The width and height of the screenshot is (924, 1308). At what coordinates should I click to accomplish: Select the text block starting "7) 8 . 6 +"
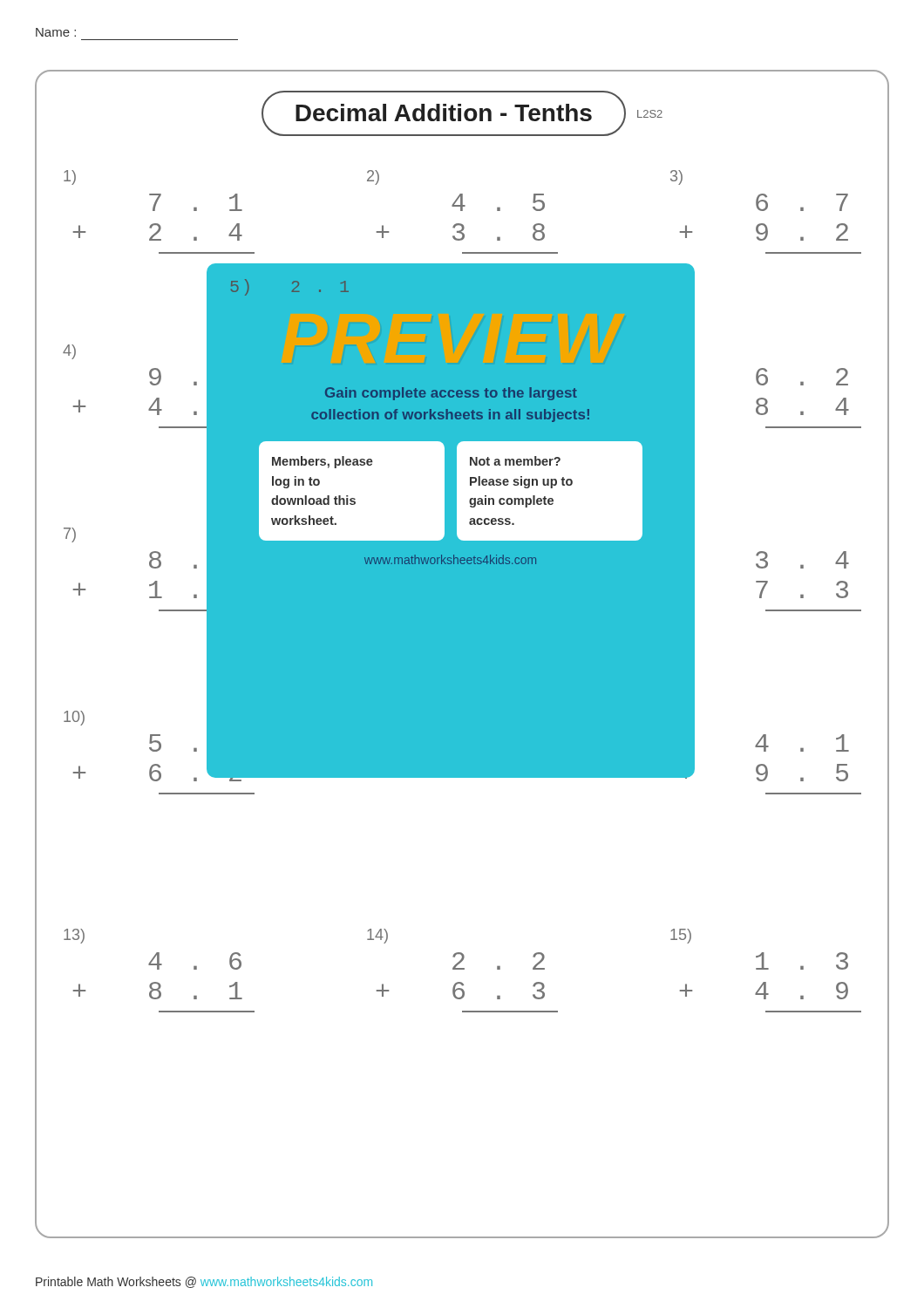click(x=159, y=568)
